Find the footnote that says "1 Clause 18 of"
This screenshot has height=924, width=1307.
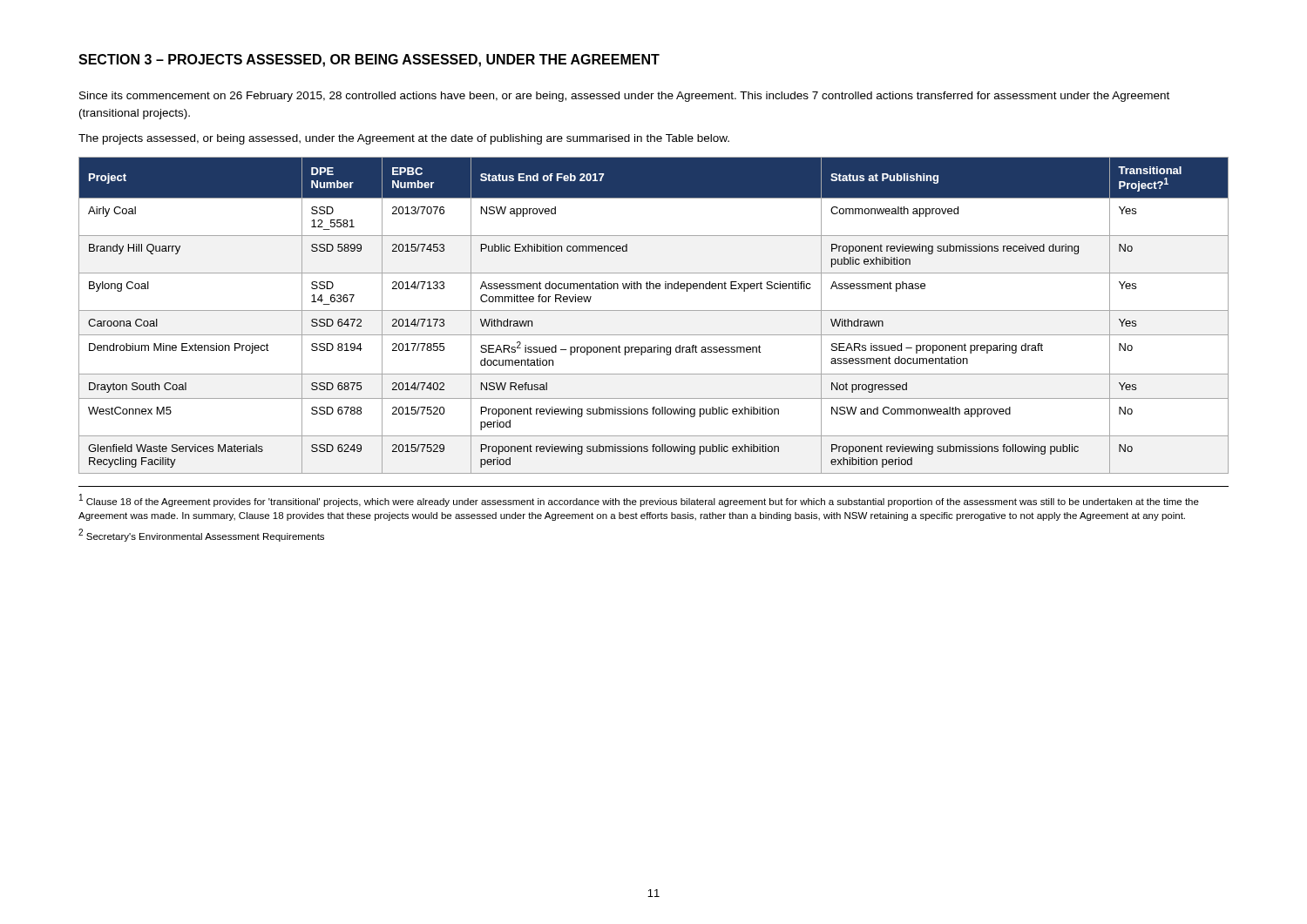pos(639,507)
